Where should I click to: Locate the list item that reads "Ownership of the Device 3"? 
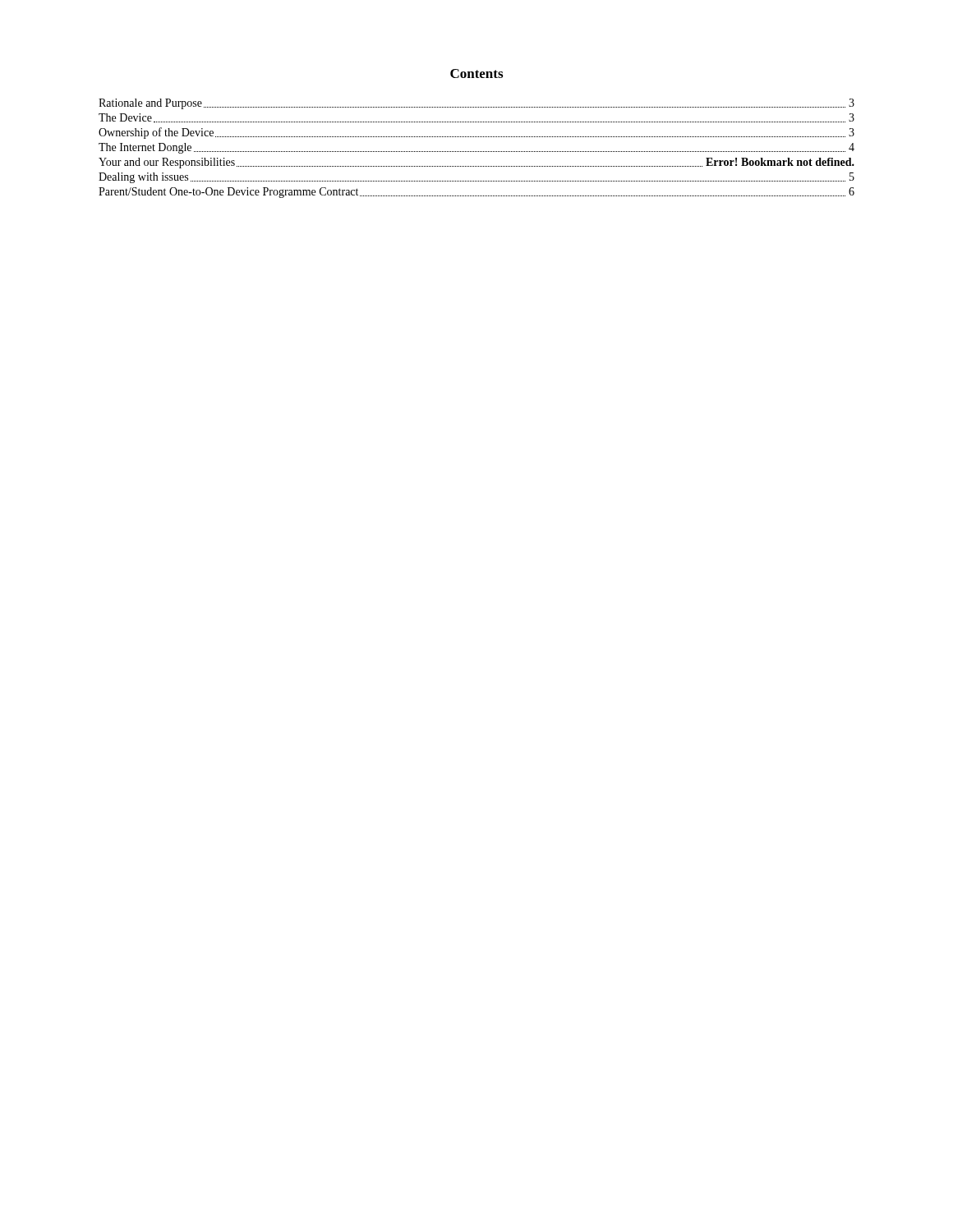pyautogui.click(x=476, y=133)
